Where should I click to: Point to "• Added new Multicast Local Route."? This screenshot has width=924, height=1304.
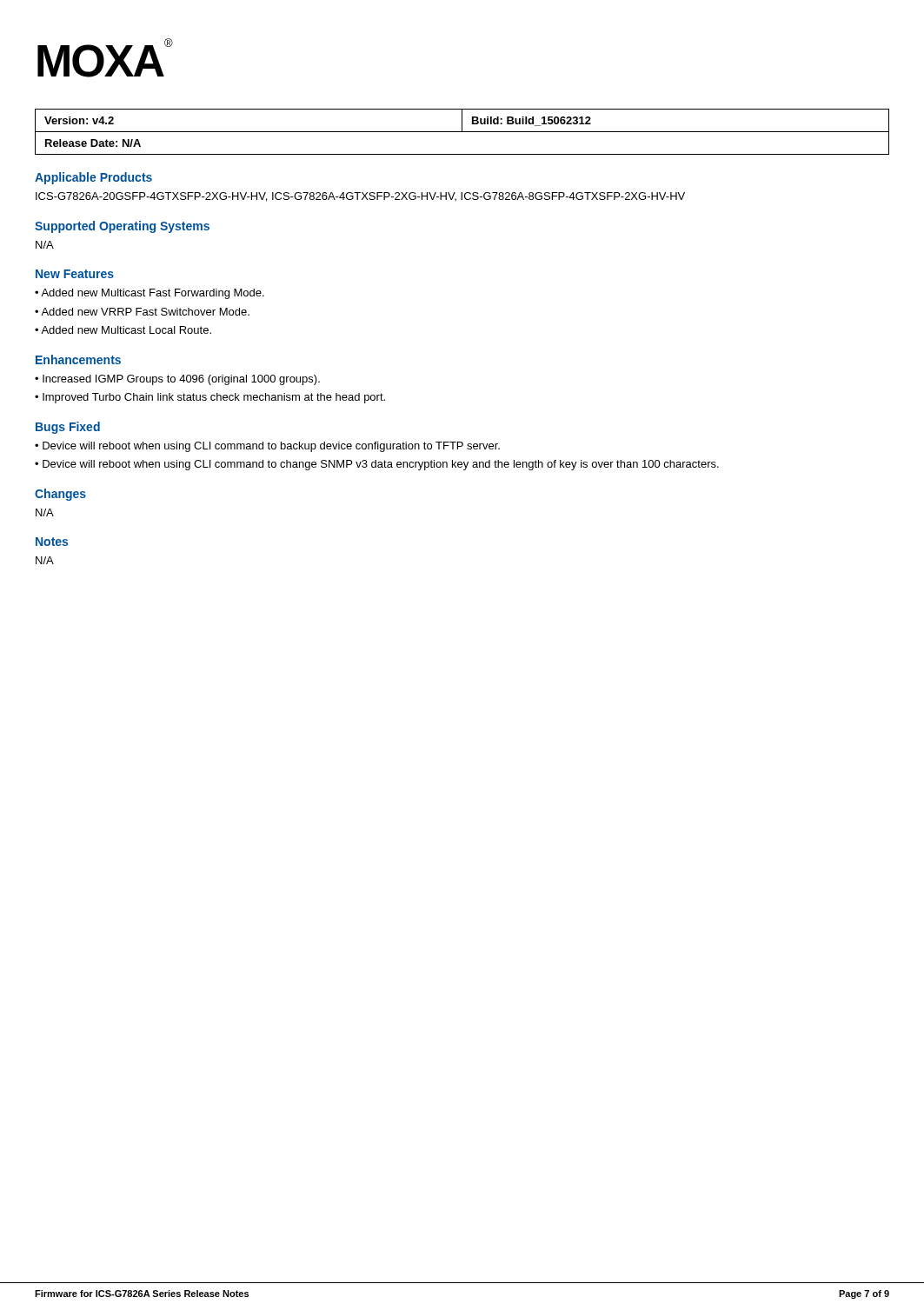(123, 330)
